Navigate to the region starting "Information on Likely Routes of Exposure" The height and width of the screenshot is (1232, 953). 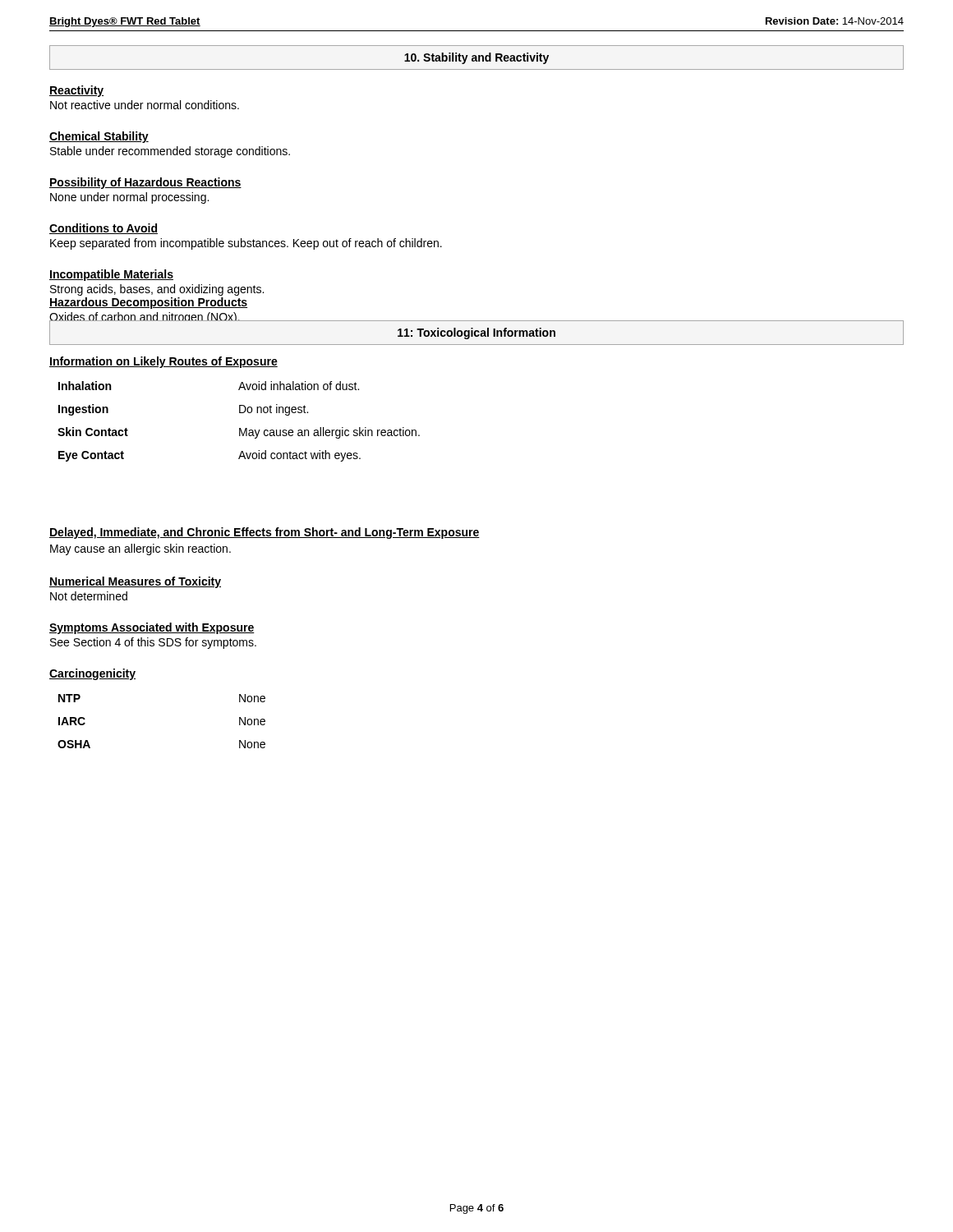pos(163,361)
